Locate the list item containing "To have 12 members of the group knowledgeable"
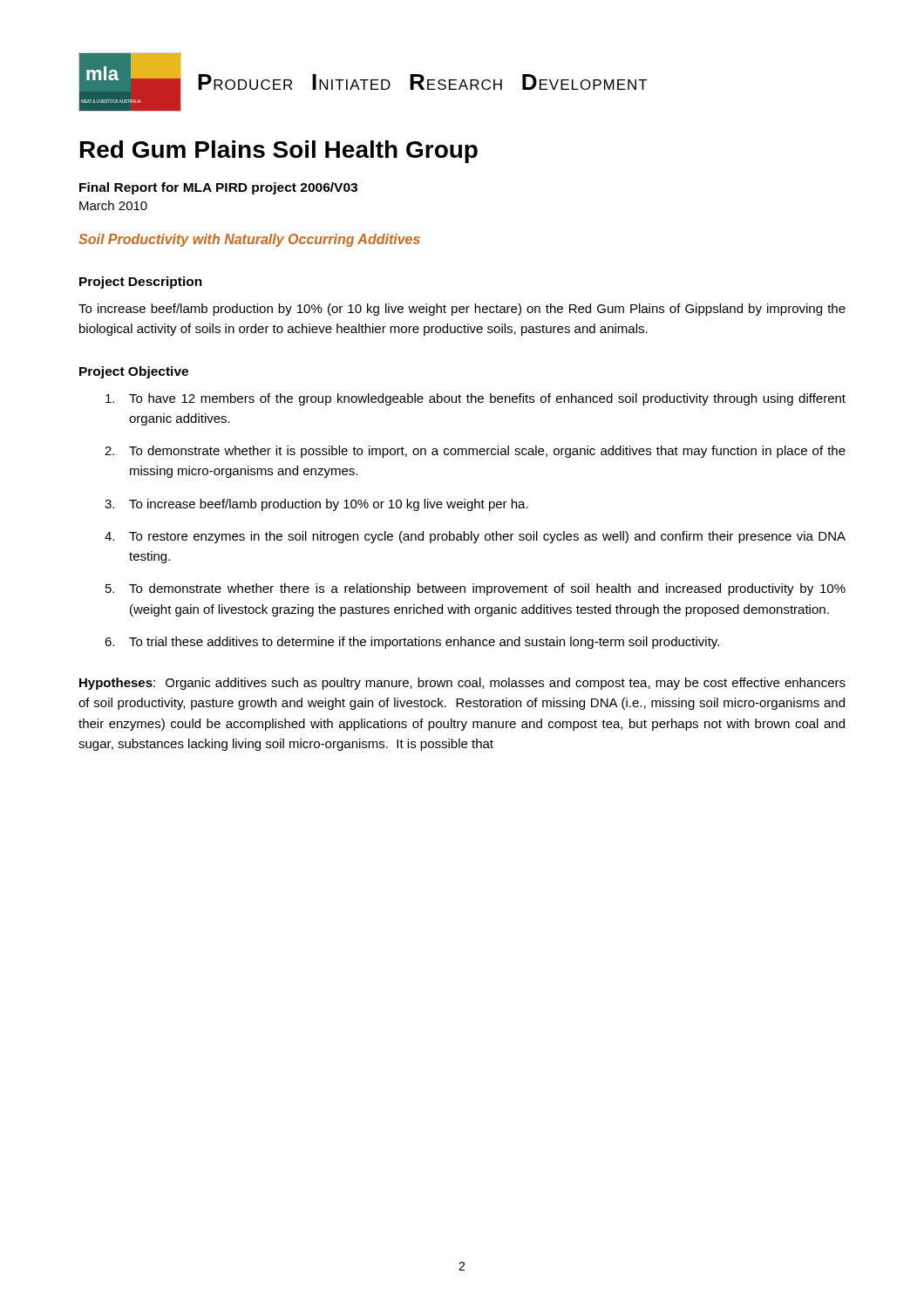924x1308 pixels. click(475, 408)
